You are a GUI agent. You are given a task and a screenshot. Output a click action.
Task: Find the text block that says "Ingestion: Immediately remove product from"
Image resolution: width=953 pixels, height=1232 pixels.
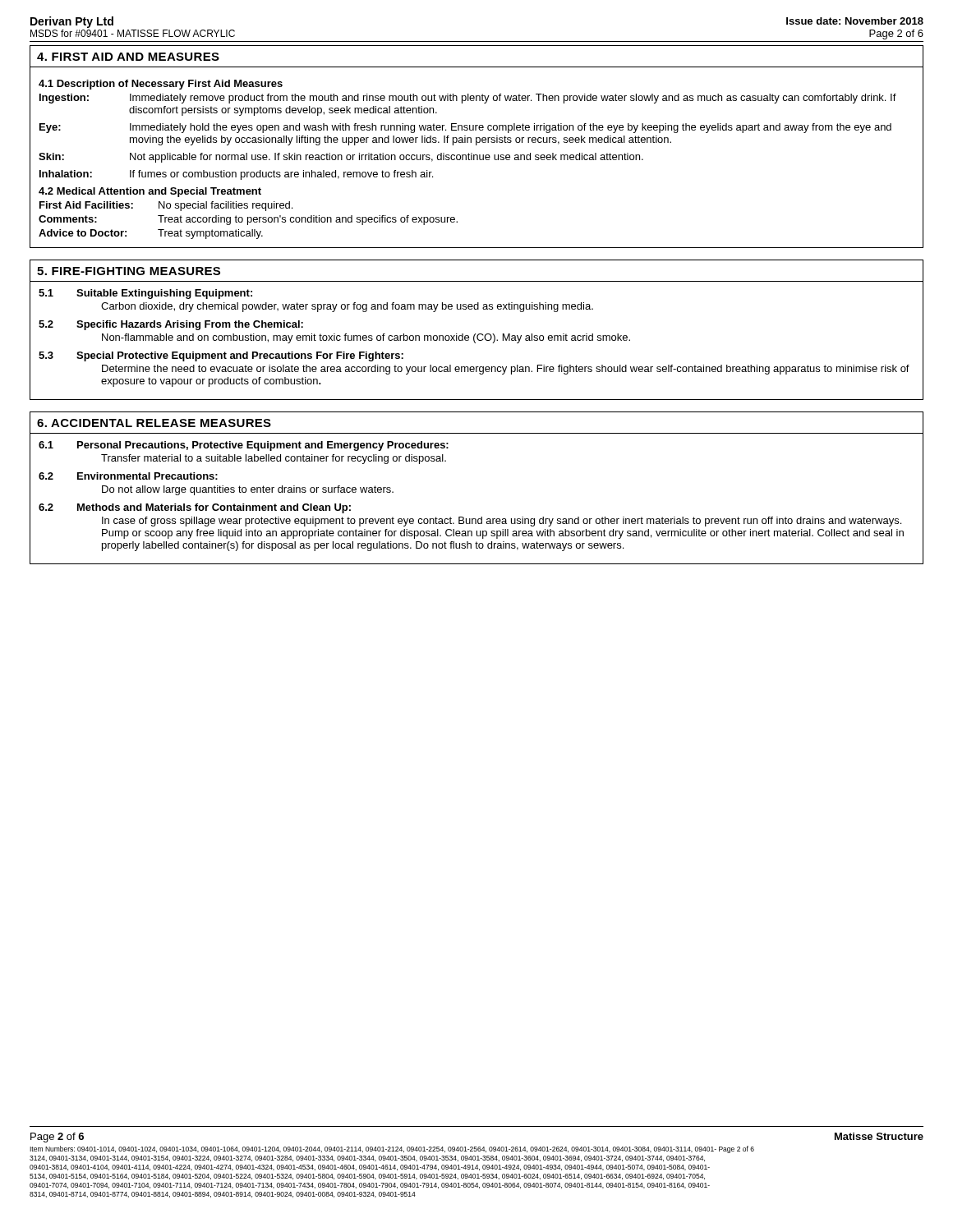pyautogui.click(x=476, y=103)
